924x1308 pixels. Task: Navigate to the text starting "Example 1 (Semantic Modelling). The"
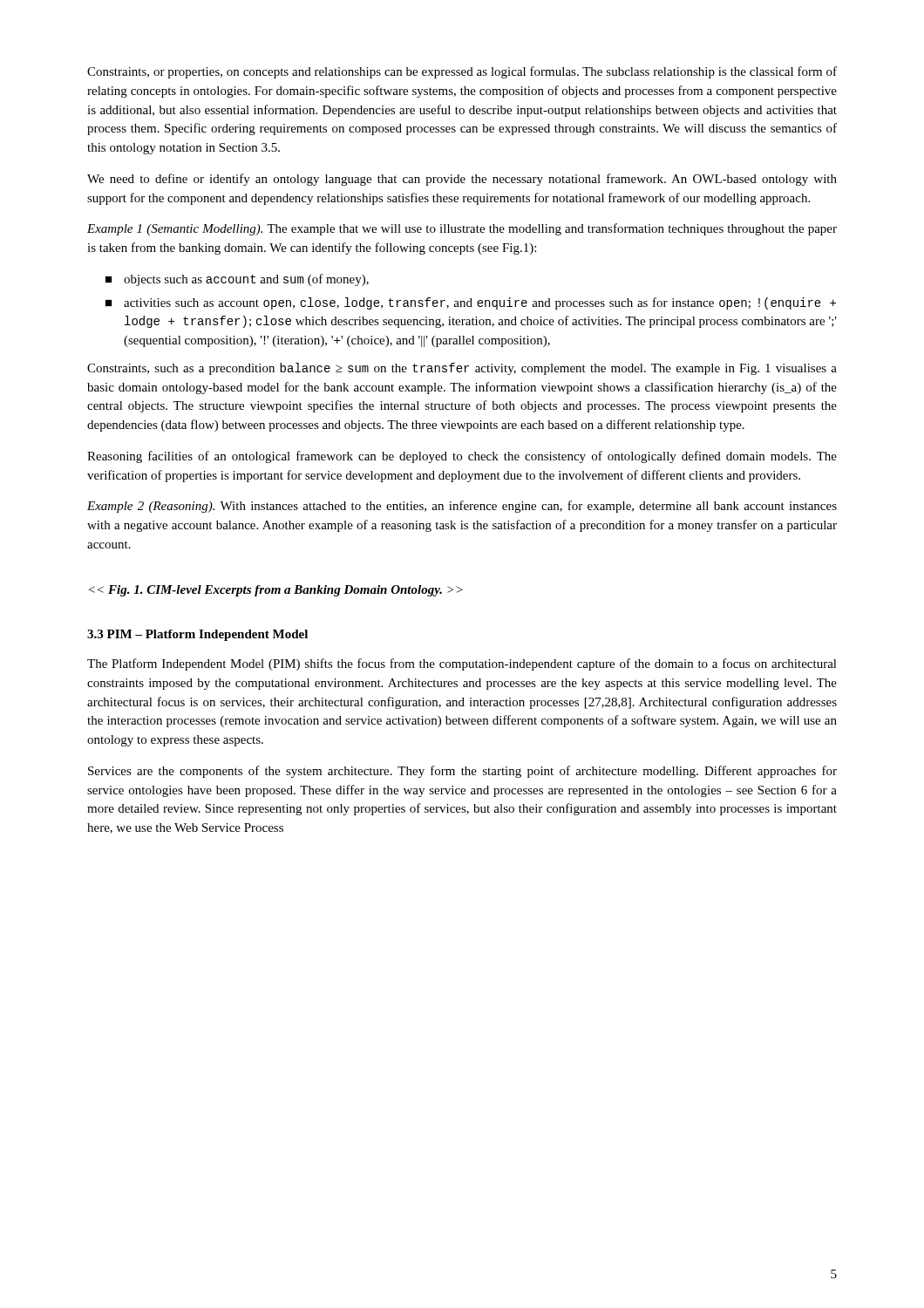(462, 239)
